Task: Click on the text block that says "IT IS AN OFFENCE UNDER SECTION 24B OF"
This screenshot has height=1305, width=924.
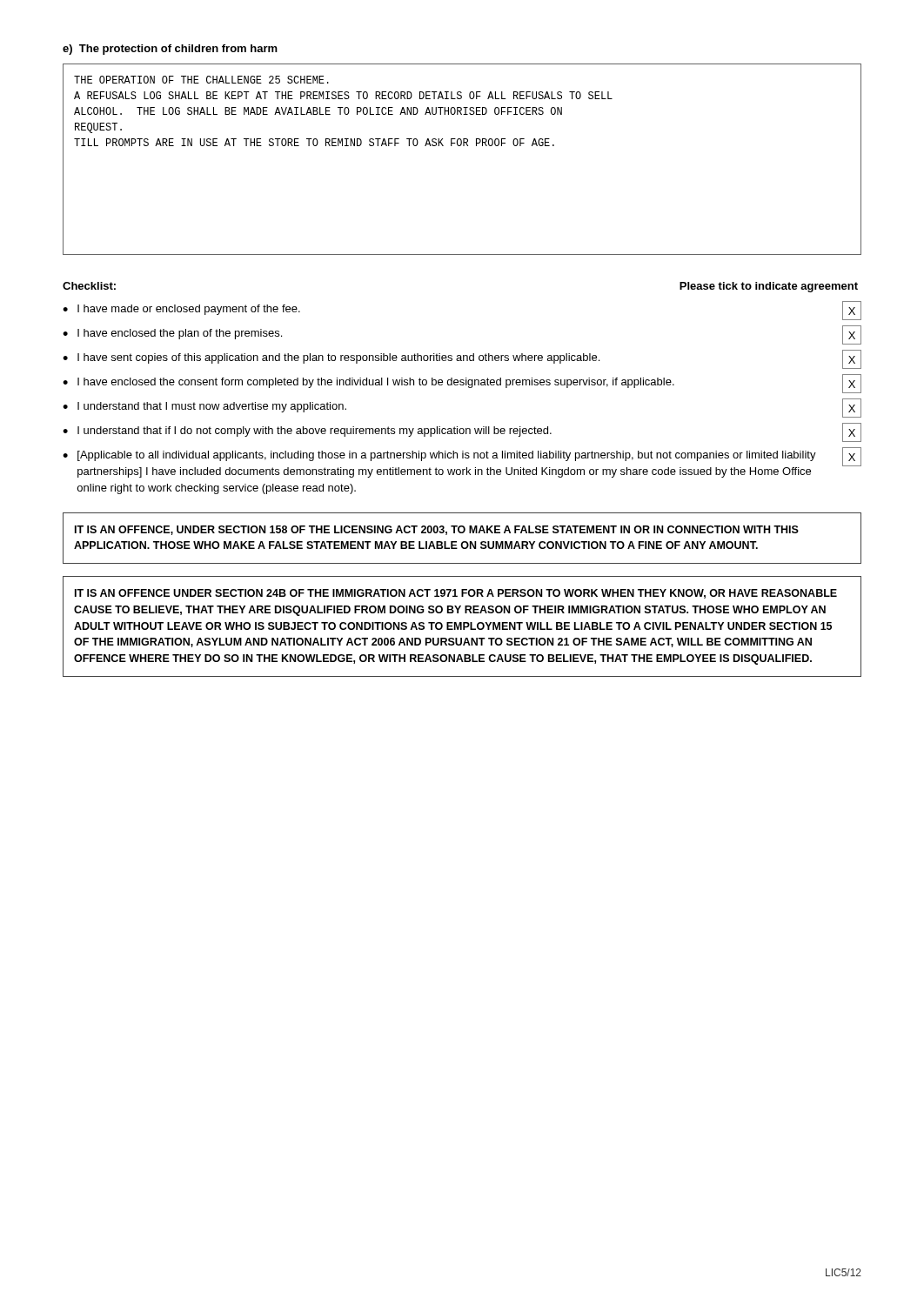Action: [456, 626]
